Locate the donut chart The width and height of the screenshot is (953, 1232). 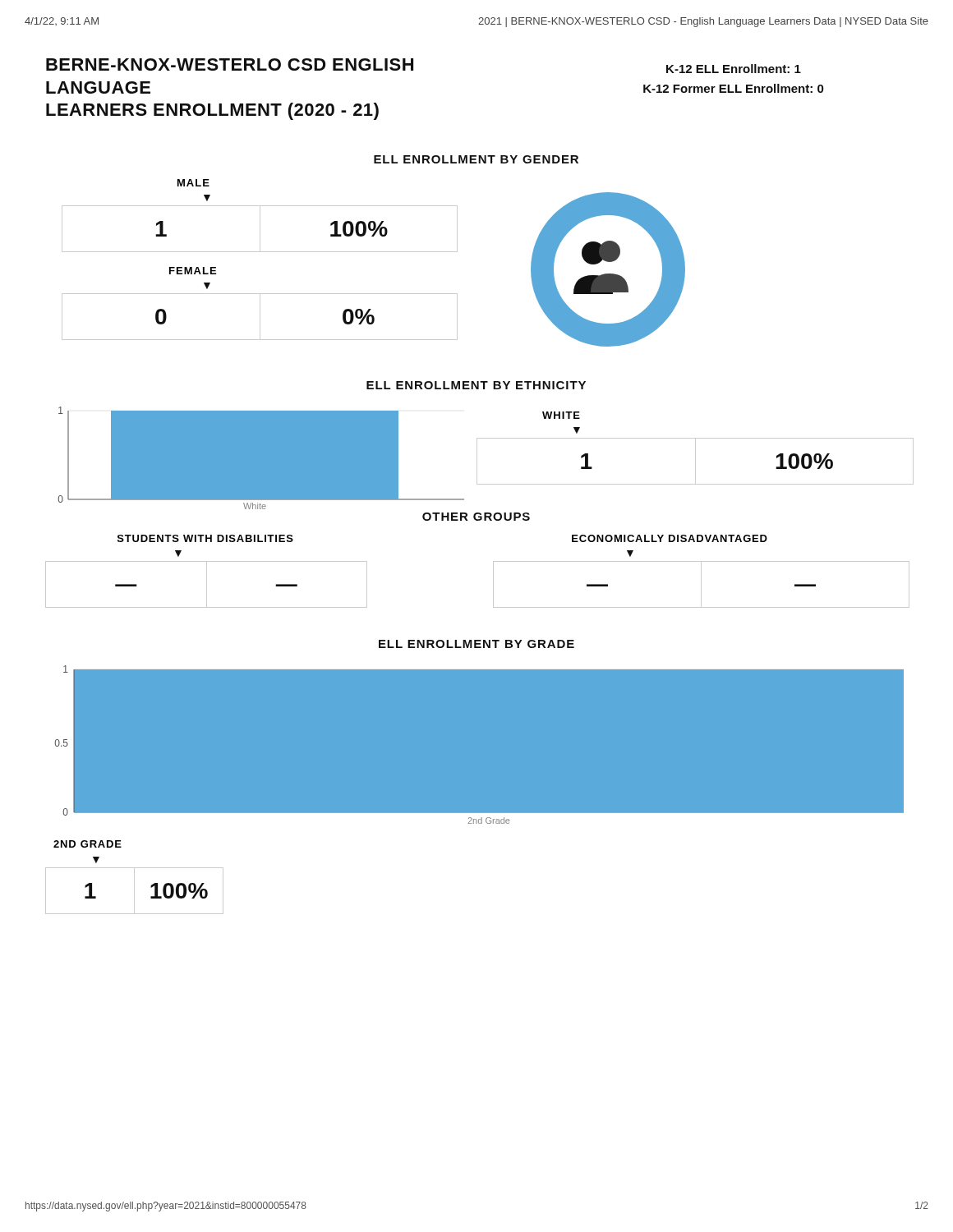[608, 269]
